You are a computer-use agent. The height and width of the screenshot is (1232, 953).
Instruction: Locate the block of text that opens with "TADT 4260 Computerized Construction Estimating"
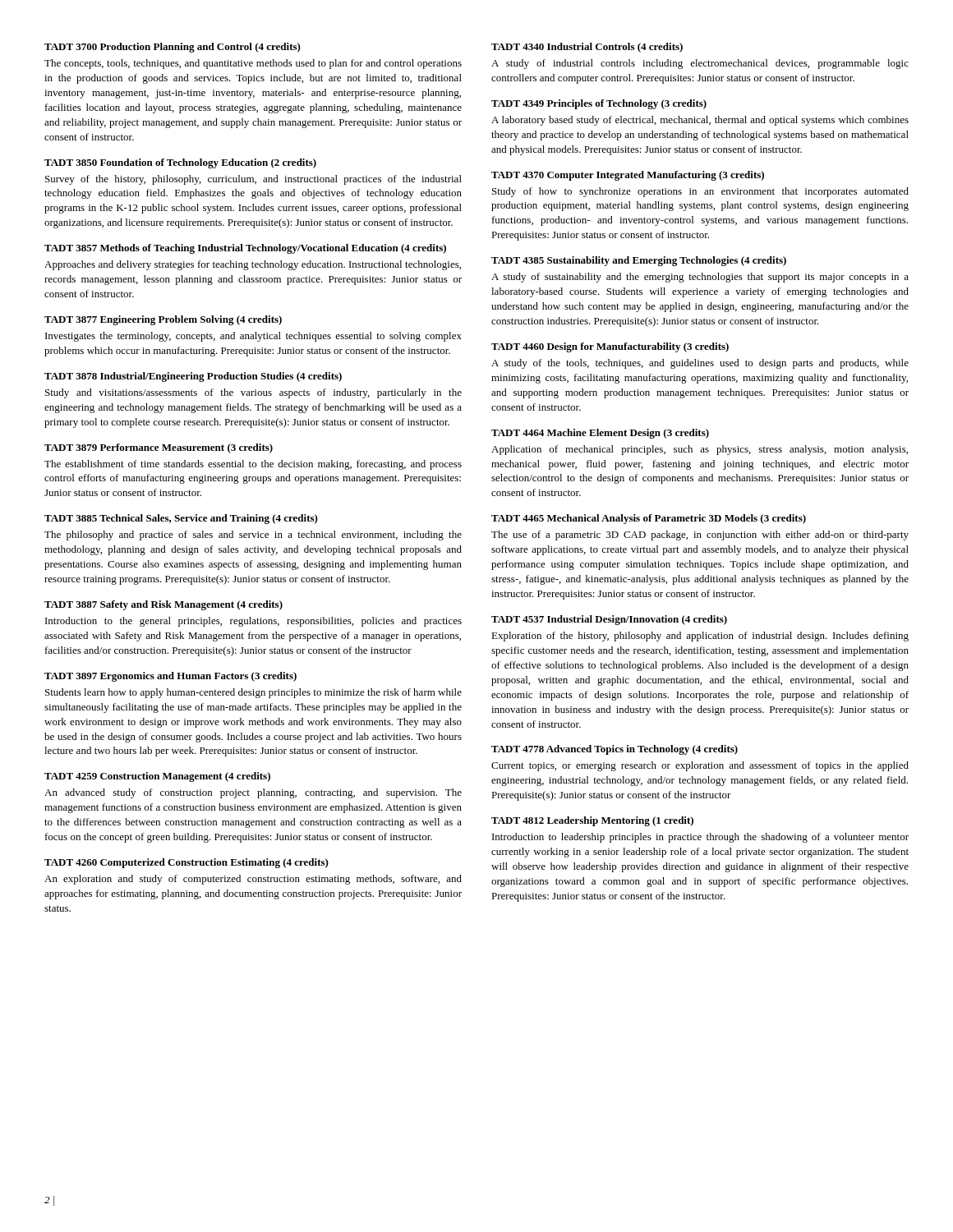(x=253, y=885)
